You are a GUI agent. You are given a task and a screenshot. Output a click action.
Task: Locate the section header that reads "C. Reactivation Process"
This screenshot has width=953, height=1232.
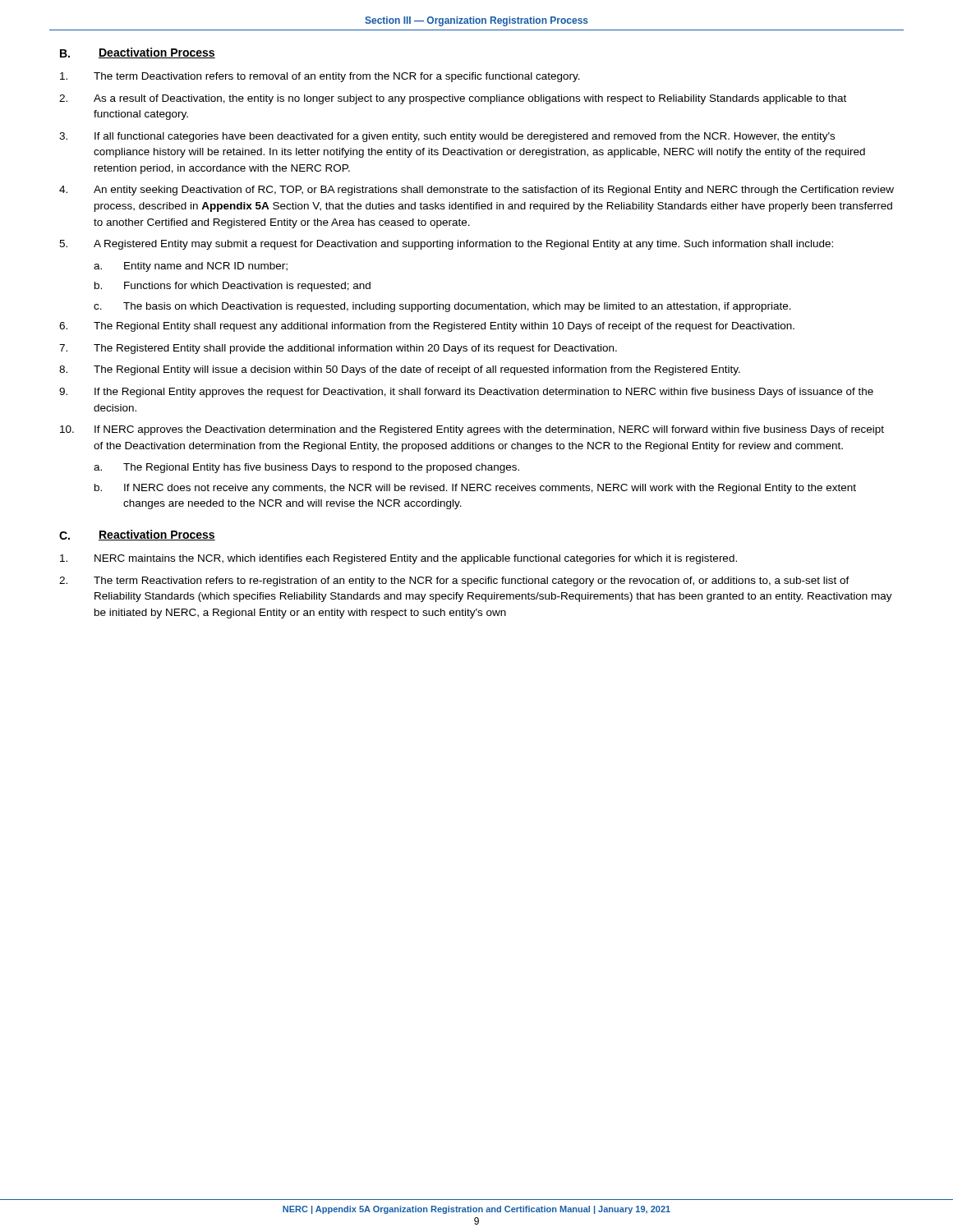point(137,535)
